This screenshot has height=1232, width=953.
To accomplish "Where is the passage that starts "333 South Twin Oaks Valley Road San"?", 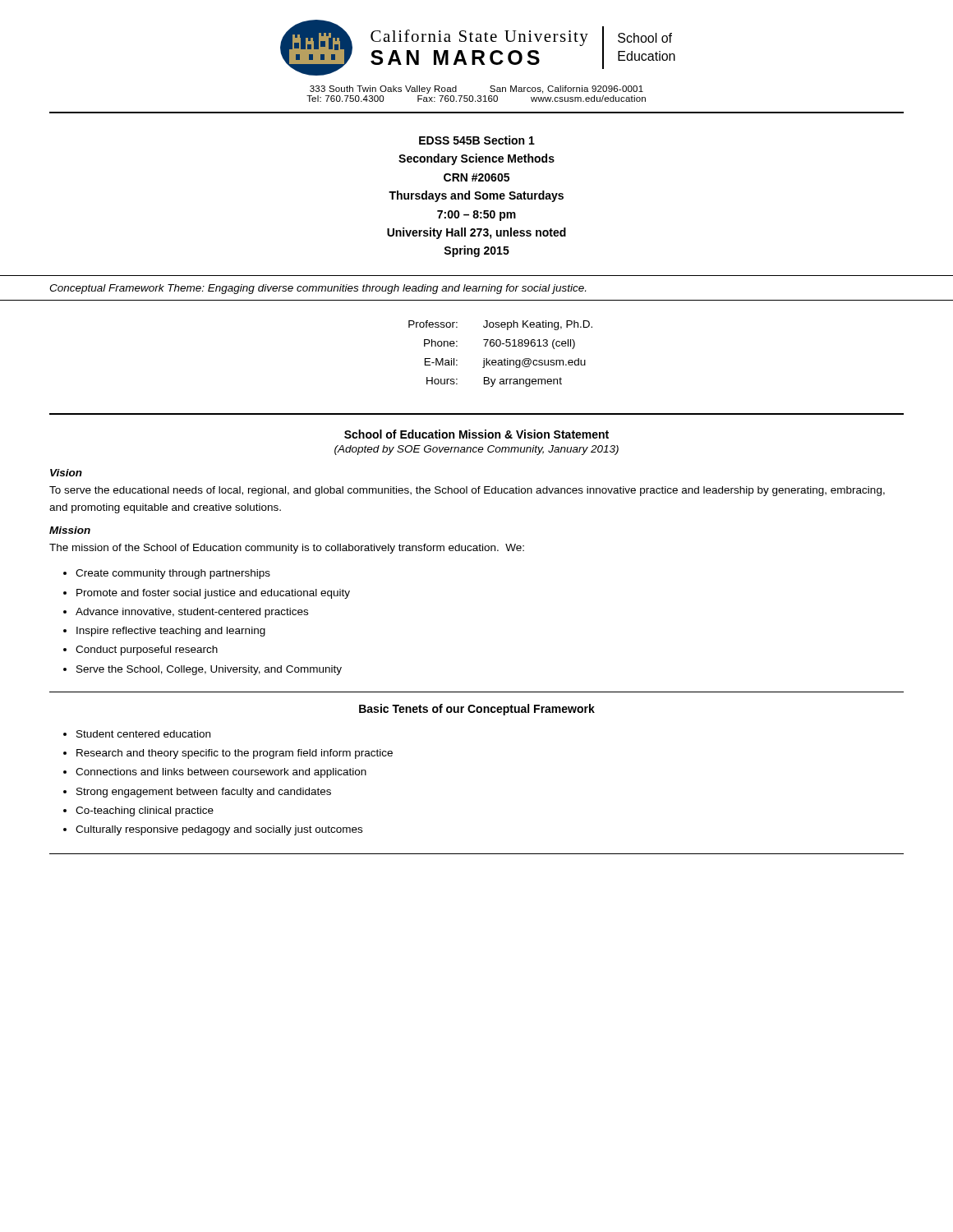I will 476,94.
